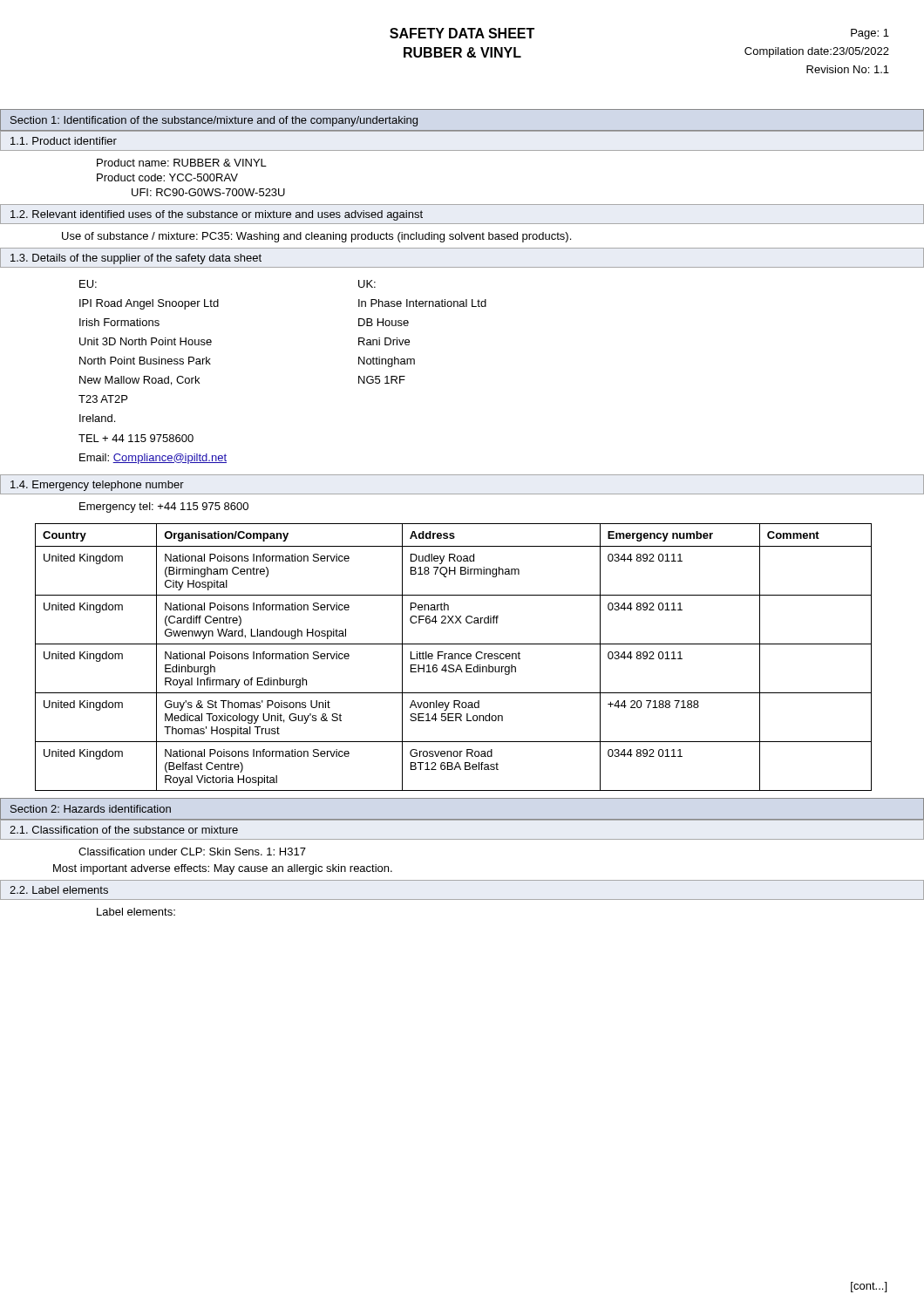The image size is (924, 1308).
Task: Click on the table containing "United Kingdom"
Action: (462, 657)
